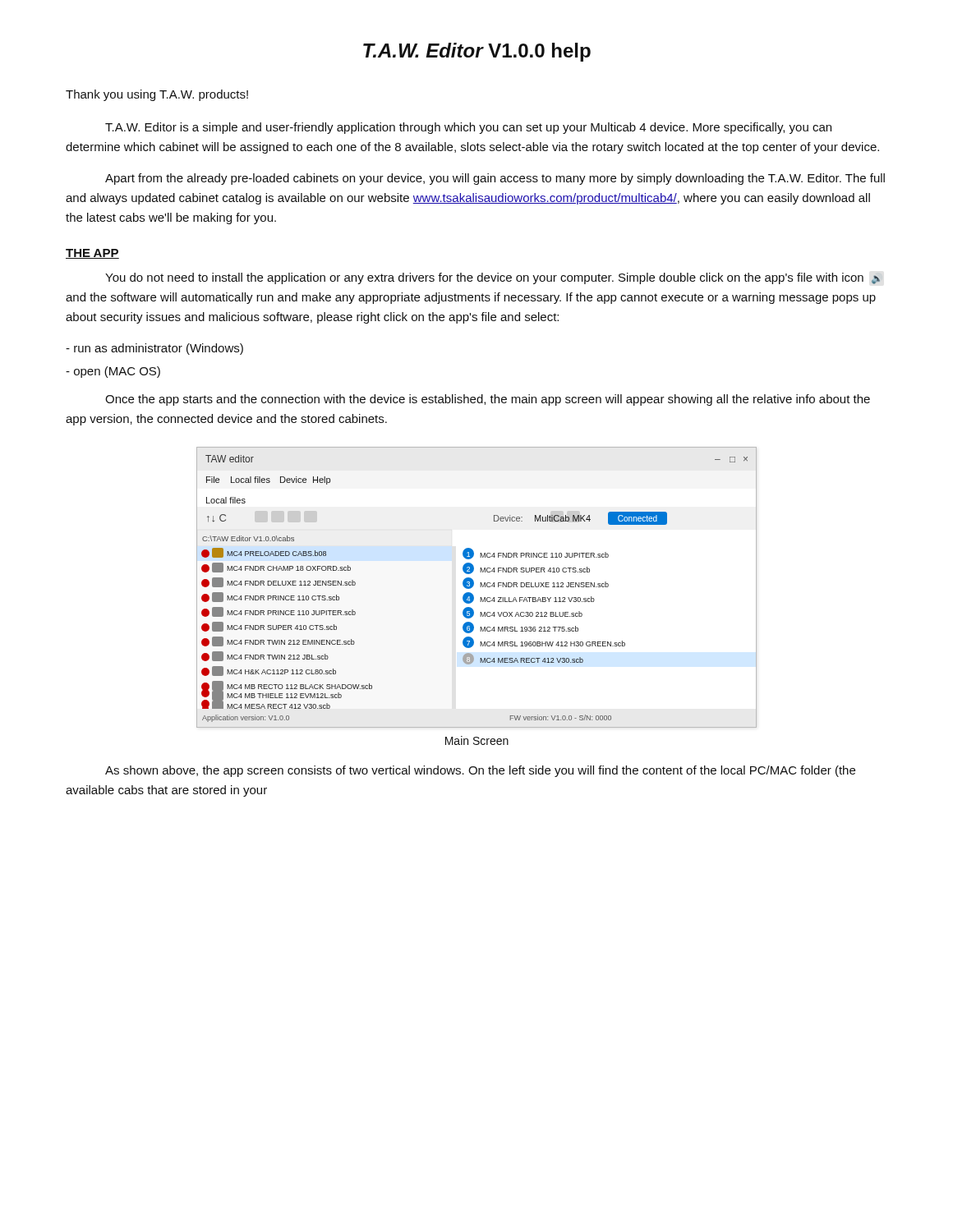This screenshot has height=1232, width=953.
Task: Find the passage starting "Main Screen"
Action: 476,740
